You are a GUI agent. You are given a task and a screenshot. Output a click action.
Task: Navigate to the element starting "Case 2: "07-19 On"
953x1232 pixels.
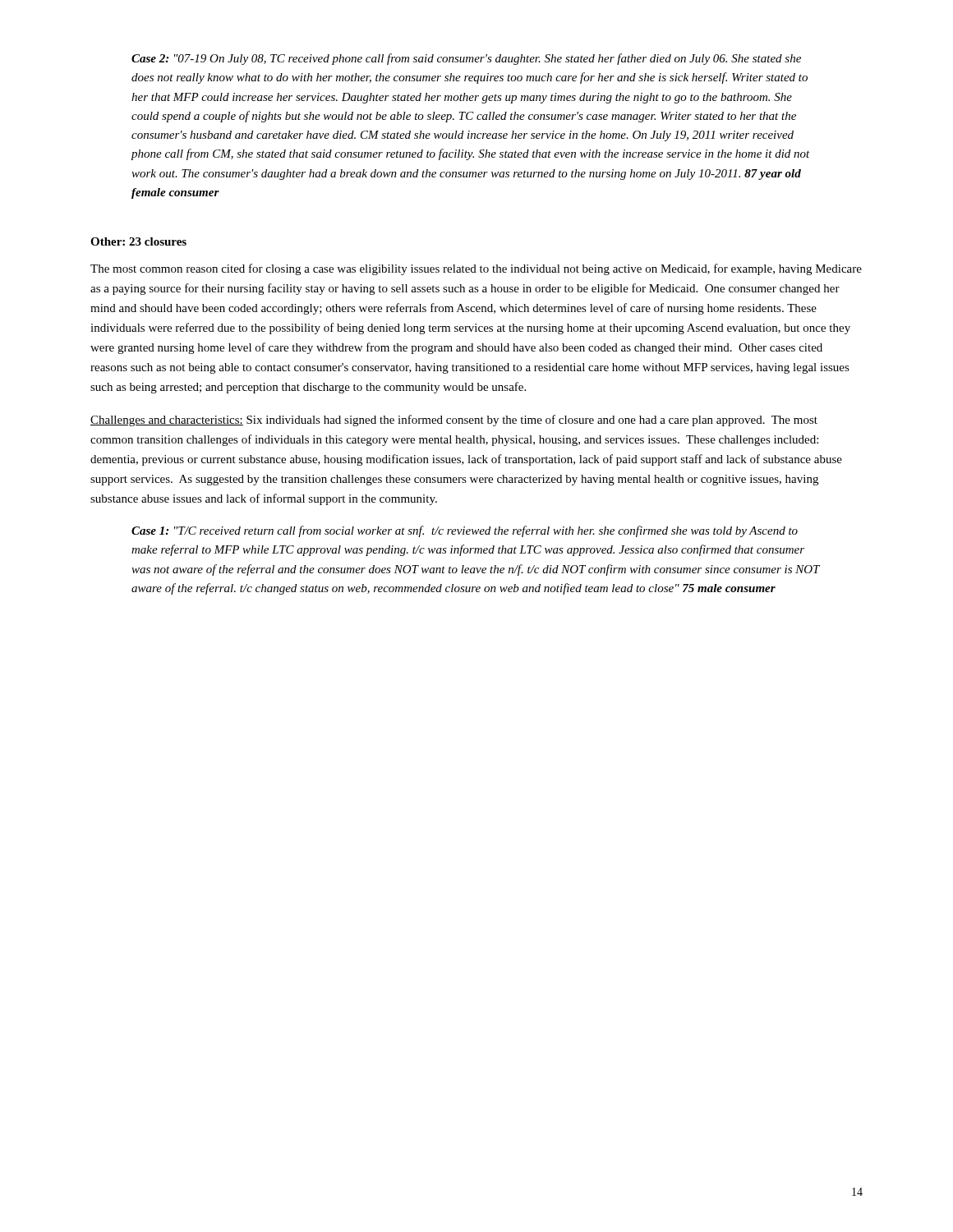point(470,125)
